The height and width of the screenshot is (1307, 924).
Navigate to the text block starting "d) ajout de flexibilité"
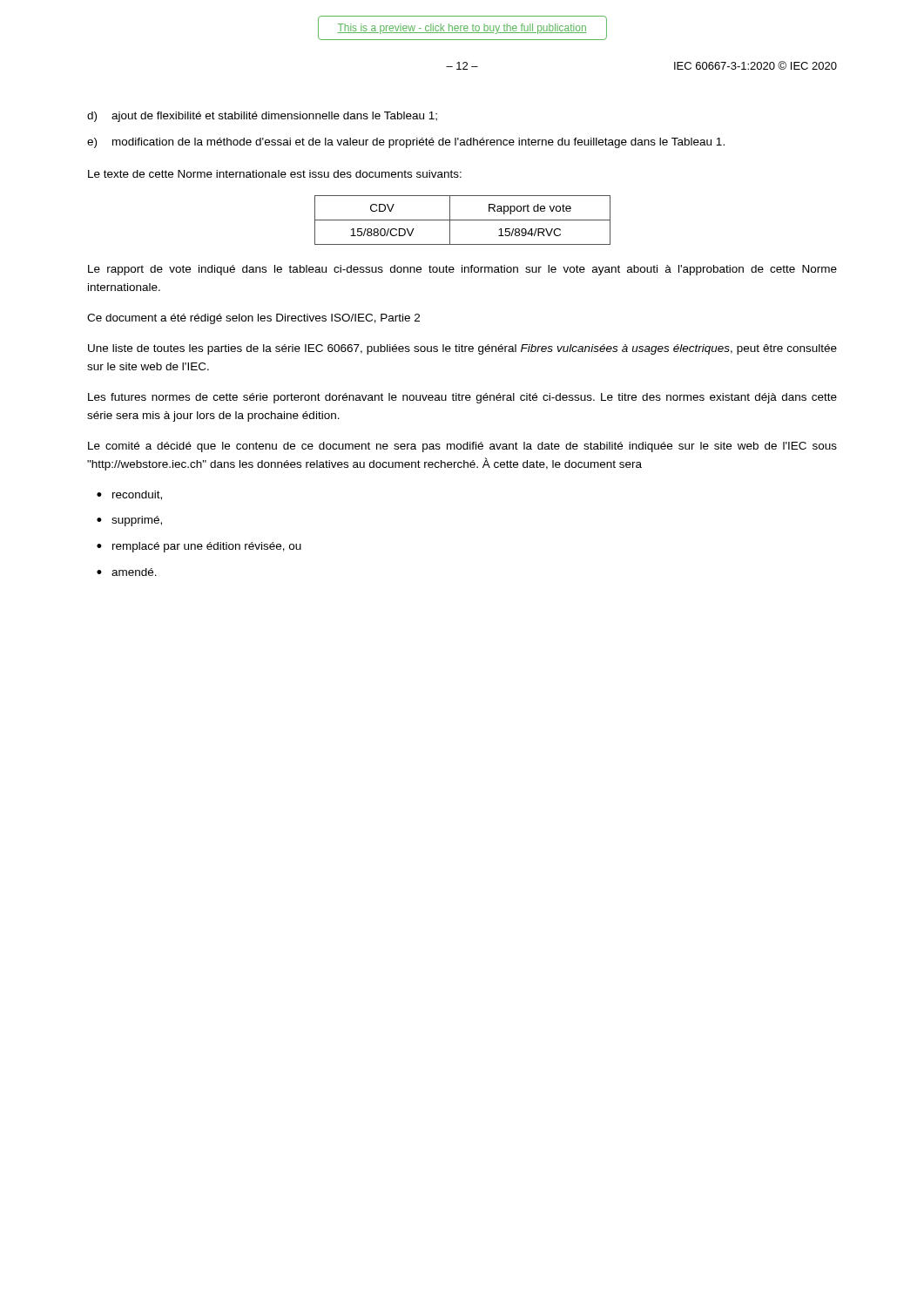[x=262, y=117]
